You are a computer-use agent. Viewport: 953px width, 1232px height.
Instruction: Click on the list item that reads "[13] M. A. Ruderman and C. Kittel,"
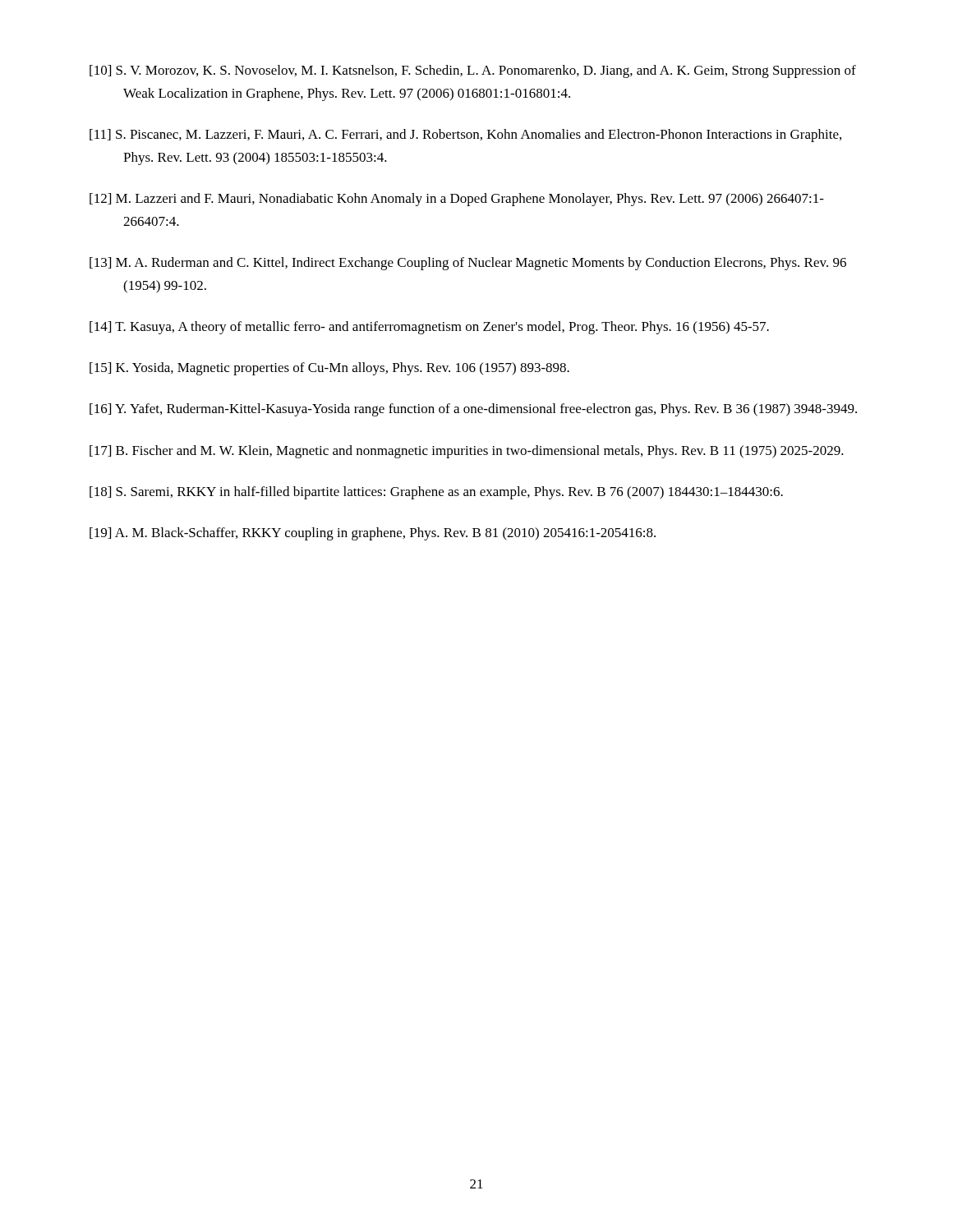pyautogui.click(x=468, y=274)
